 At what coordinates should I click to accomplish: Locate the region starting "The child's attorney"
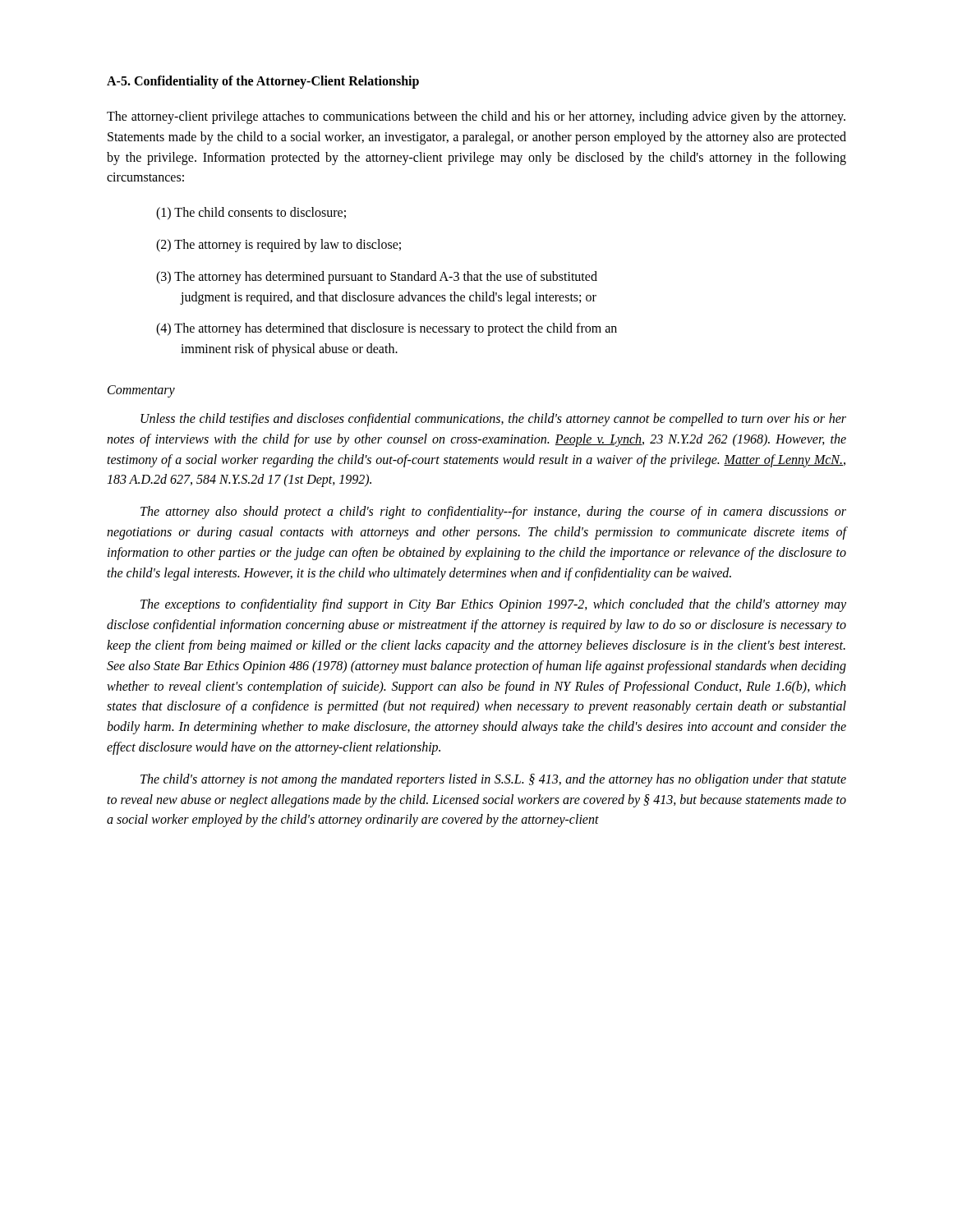tap(476, 799)
